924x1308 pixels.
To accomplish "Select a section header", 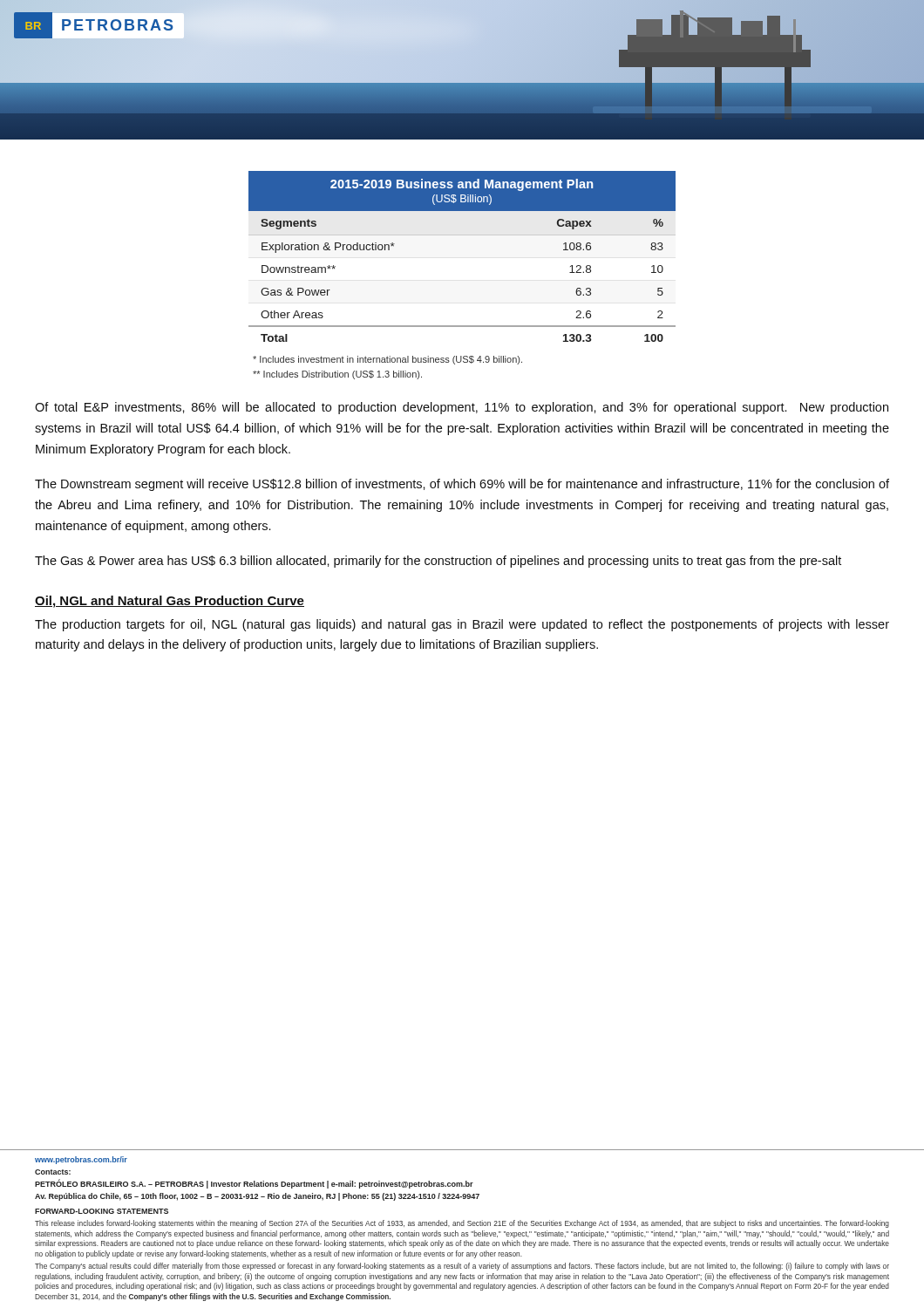I will (170, 600).
